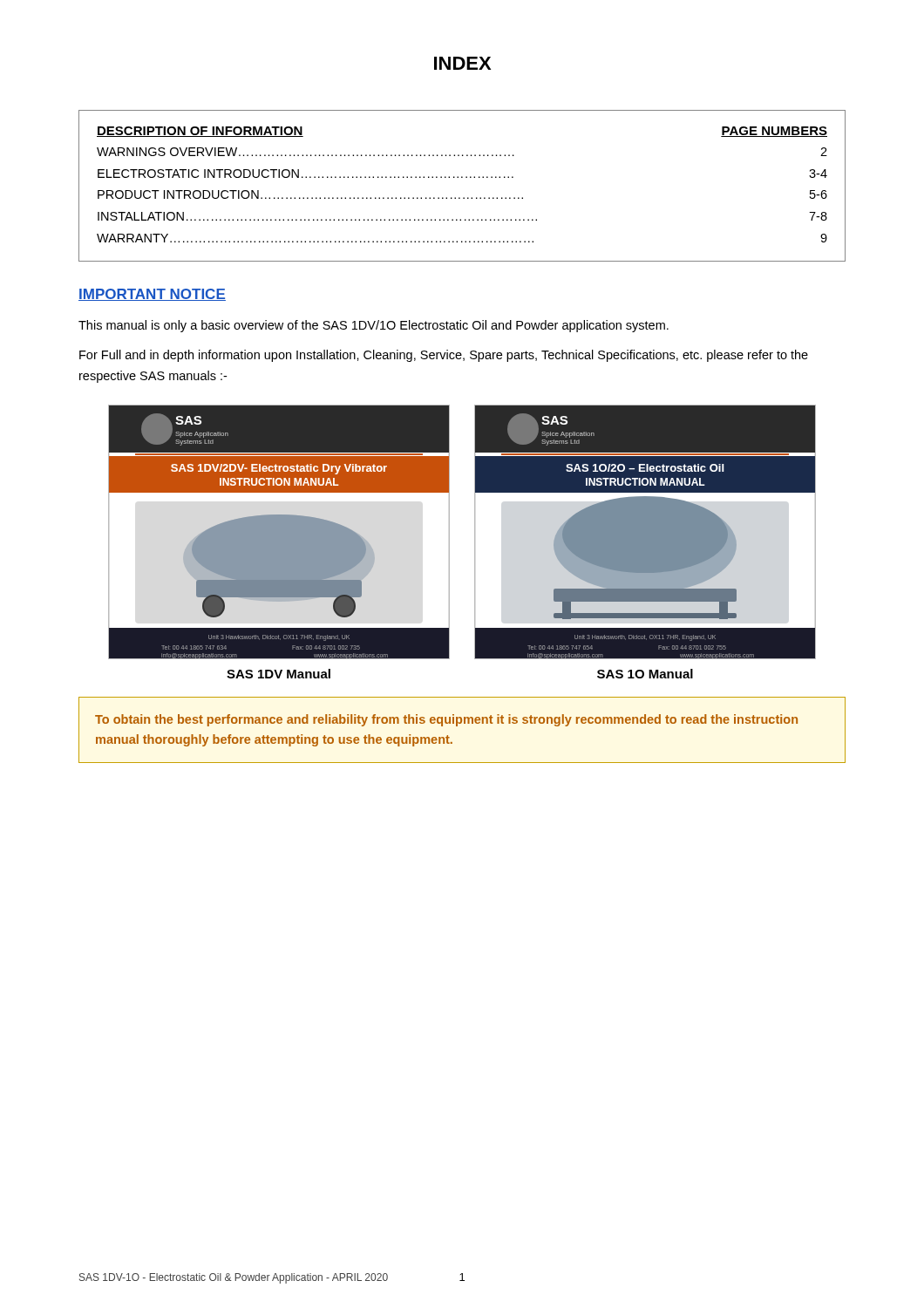Click on the text block containing "This manual is only a basic overview of"
The width and height of the screenshot is (924, 1308).
tap(374, 325)
